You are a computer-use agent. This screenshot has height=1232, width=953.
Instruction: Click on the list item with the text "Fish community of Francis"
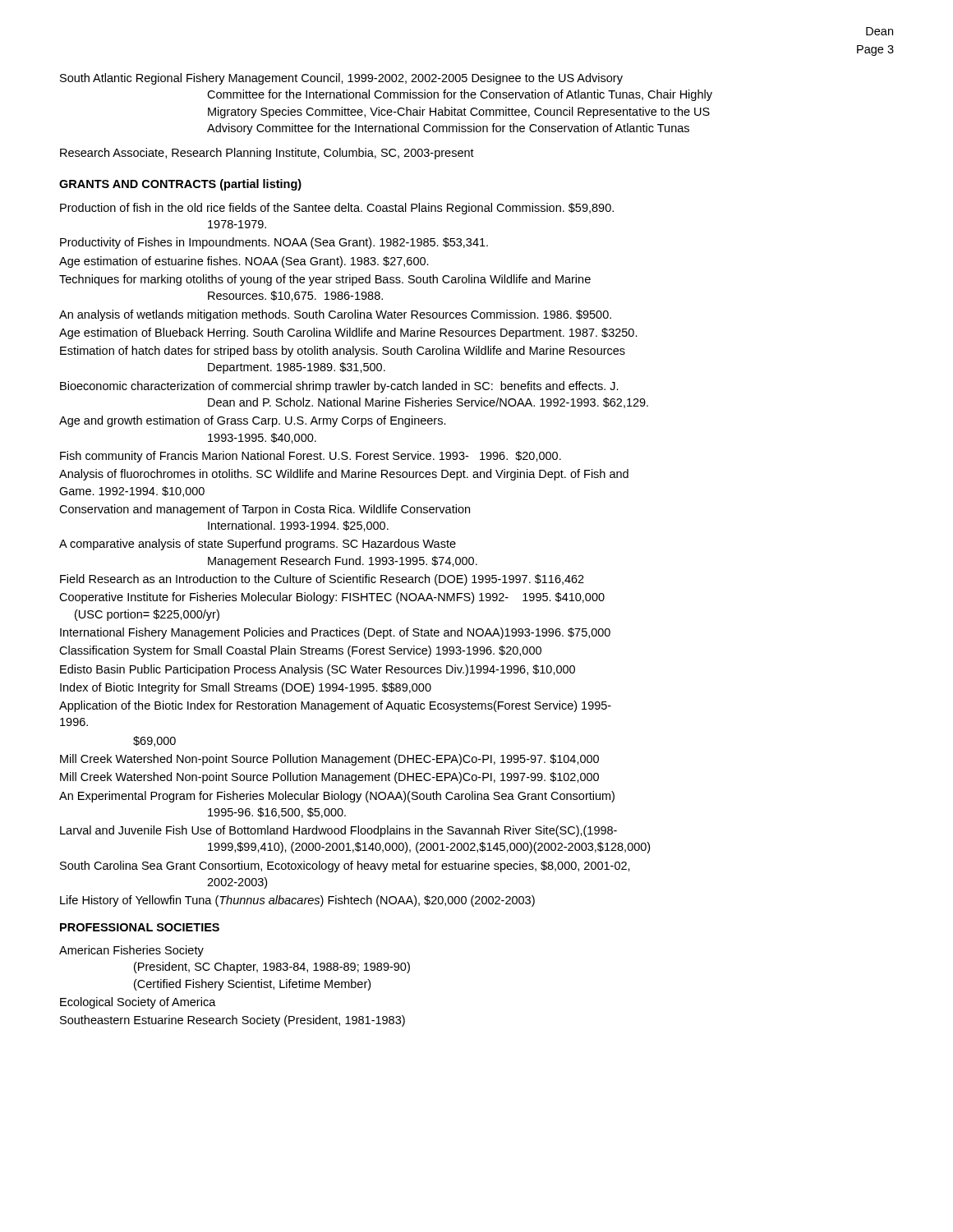tap(310, 456)
